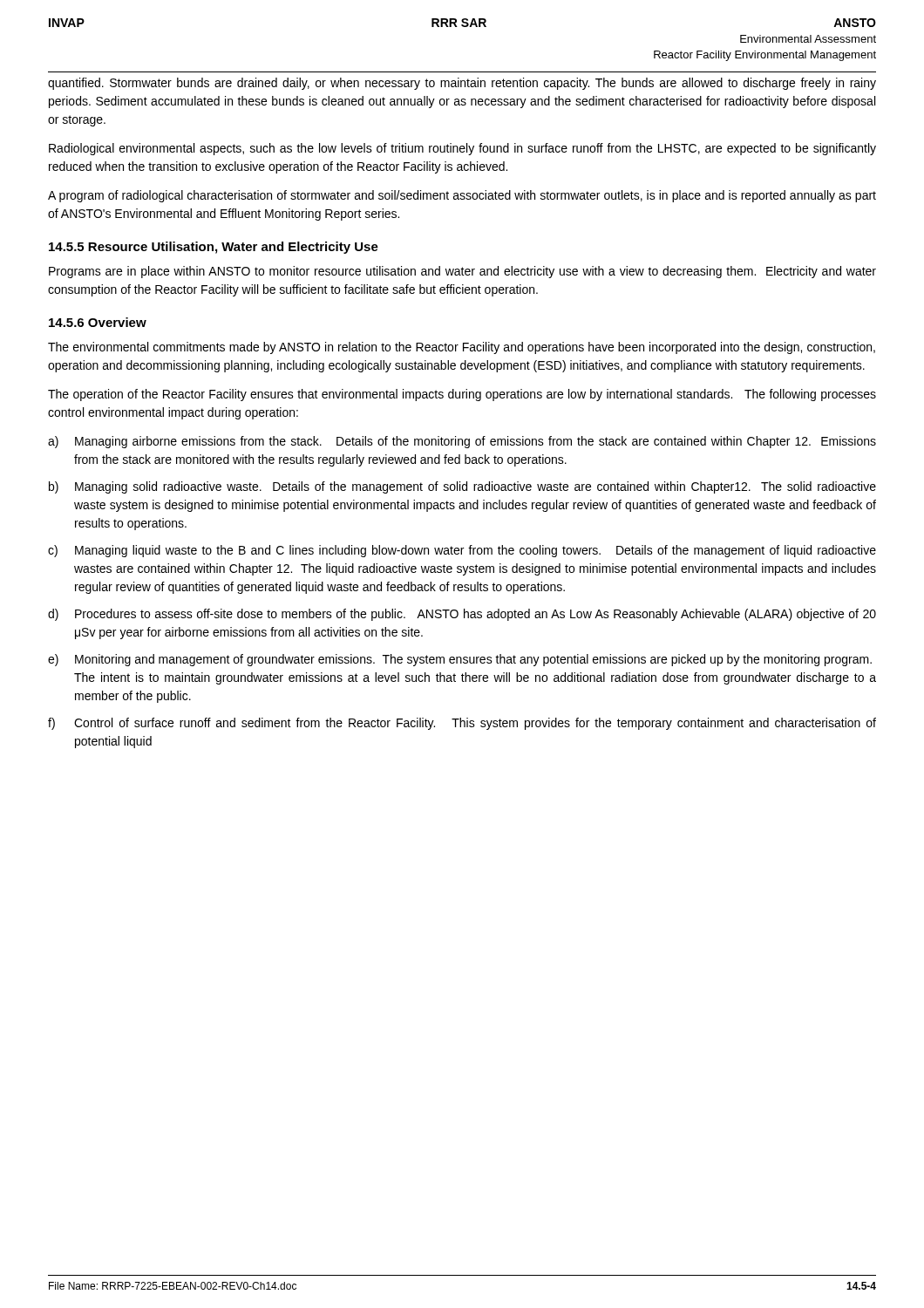The width and height of the screenshot is (924, 1308).
Task: Select the list item containing "d) Procedures to assess off-site dose to"
Action: click(462, 624)
